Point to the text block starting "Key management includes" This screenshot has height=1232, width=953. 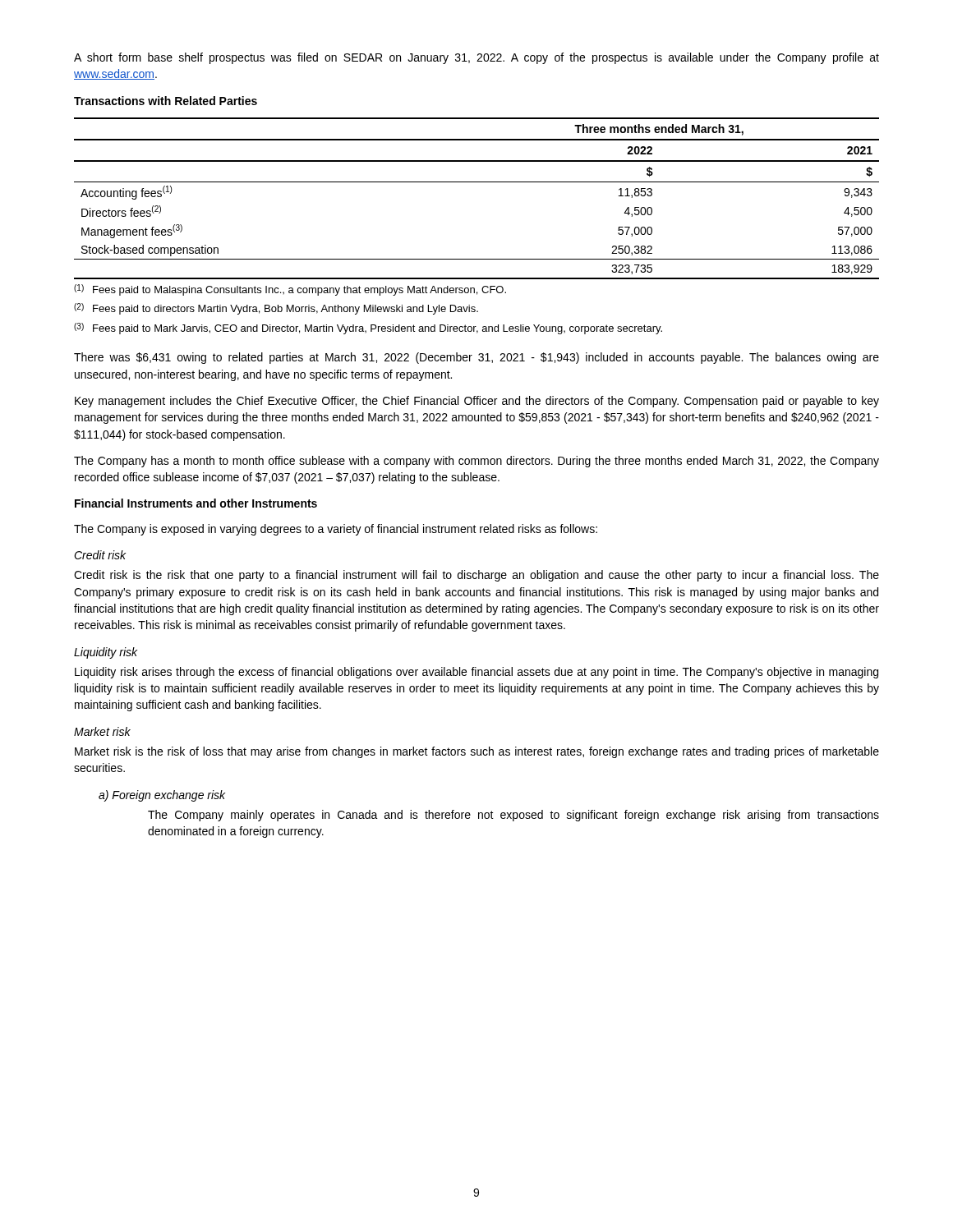pyautogui.click(x=476, y=418)
